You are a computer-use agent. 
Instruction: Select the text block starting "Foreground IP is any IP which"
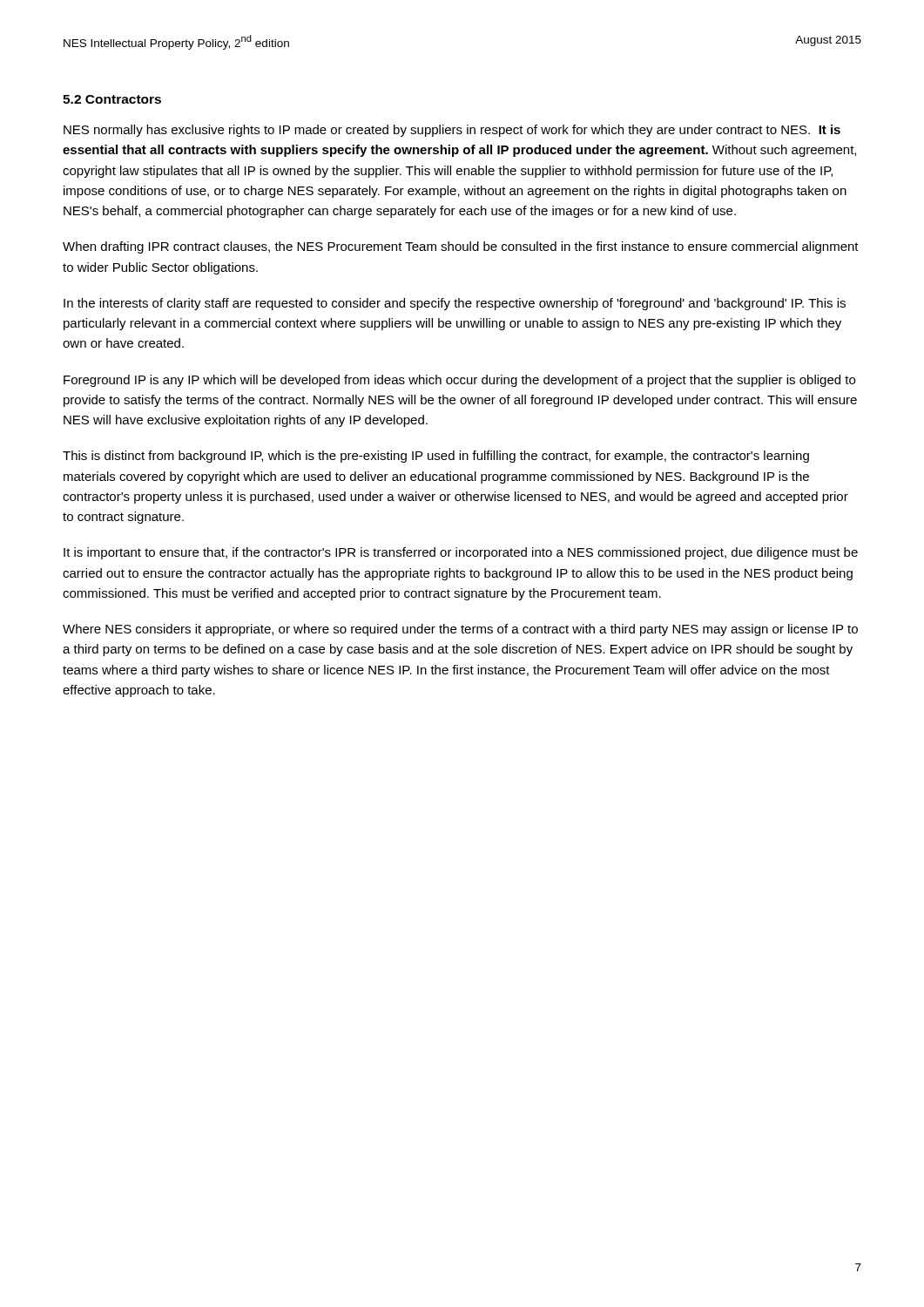tap(460, 399)
